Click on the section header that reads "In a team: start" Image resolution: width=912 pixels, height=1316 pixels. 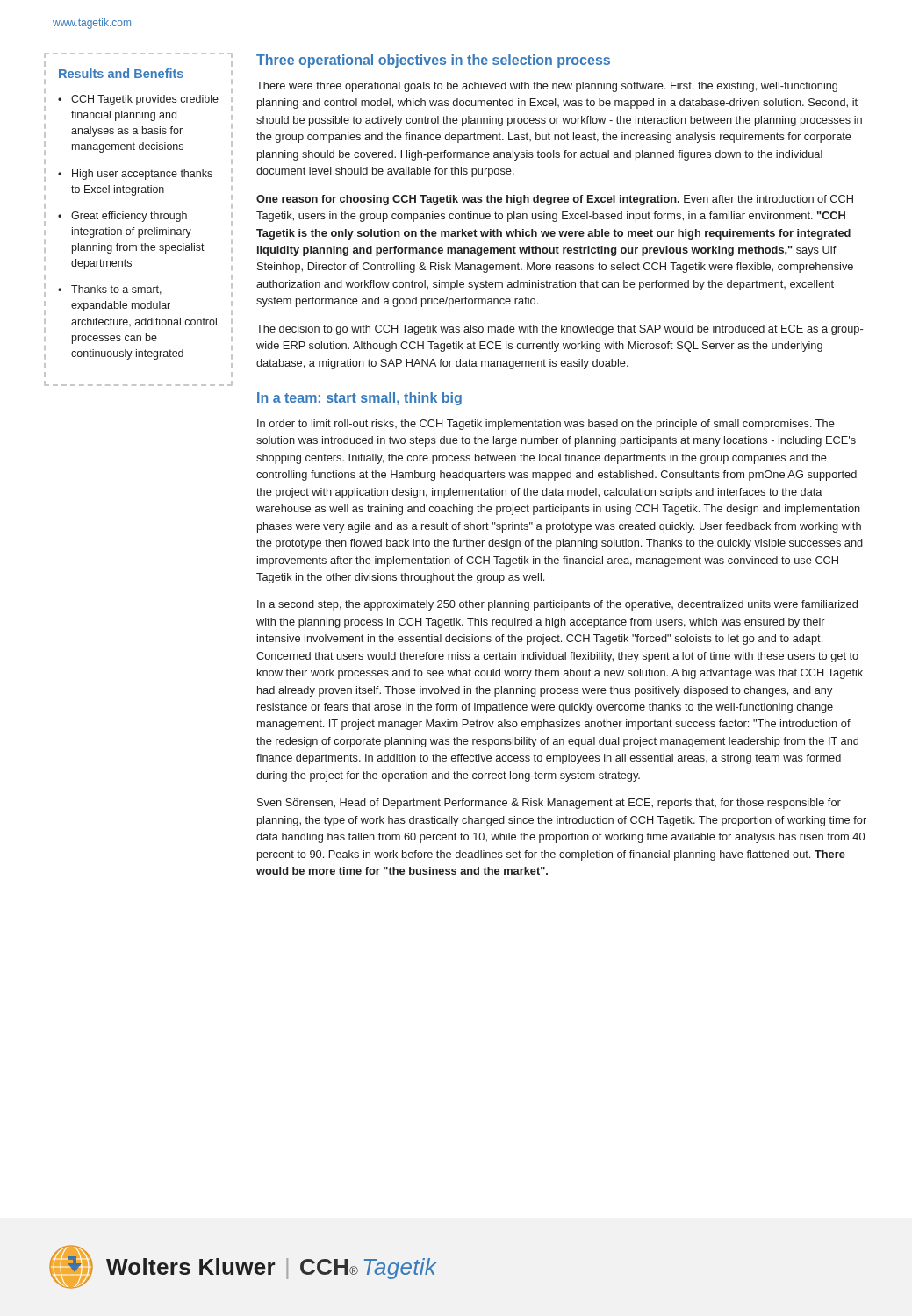(359, 398)
